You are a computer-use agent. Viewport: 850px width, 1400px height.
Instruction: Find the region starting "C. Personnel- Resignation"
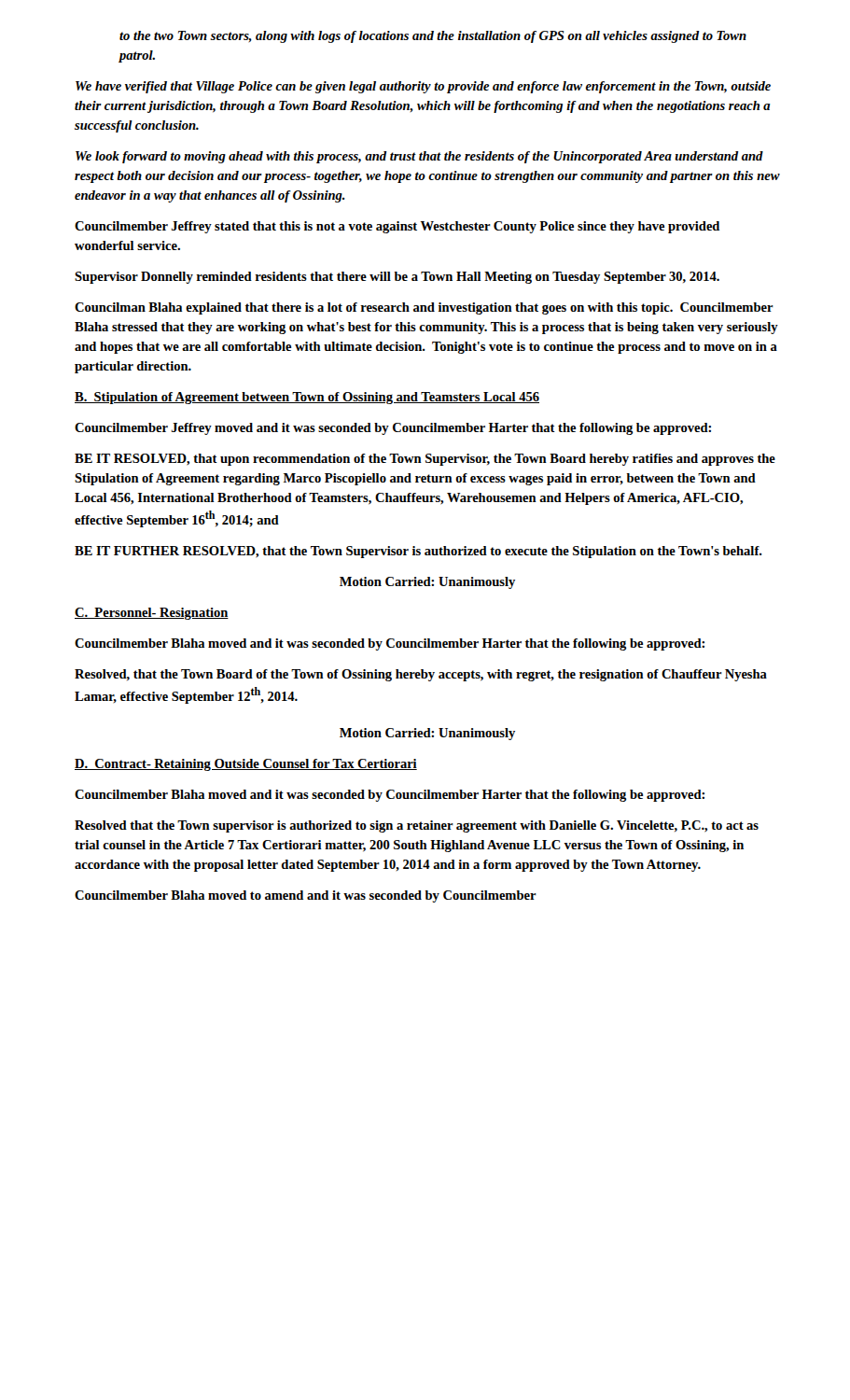click(x=151, y=612)
